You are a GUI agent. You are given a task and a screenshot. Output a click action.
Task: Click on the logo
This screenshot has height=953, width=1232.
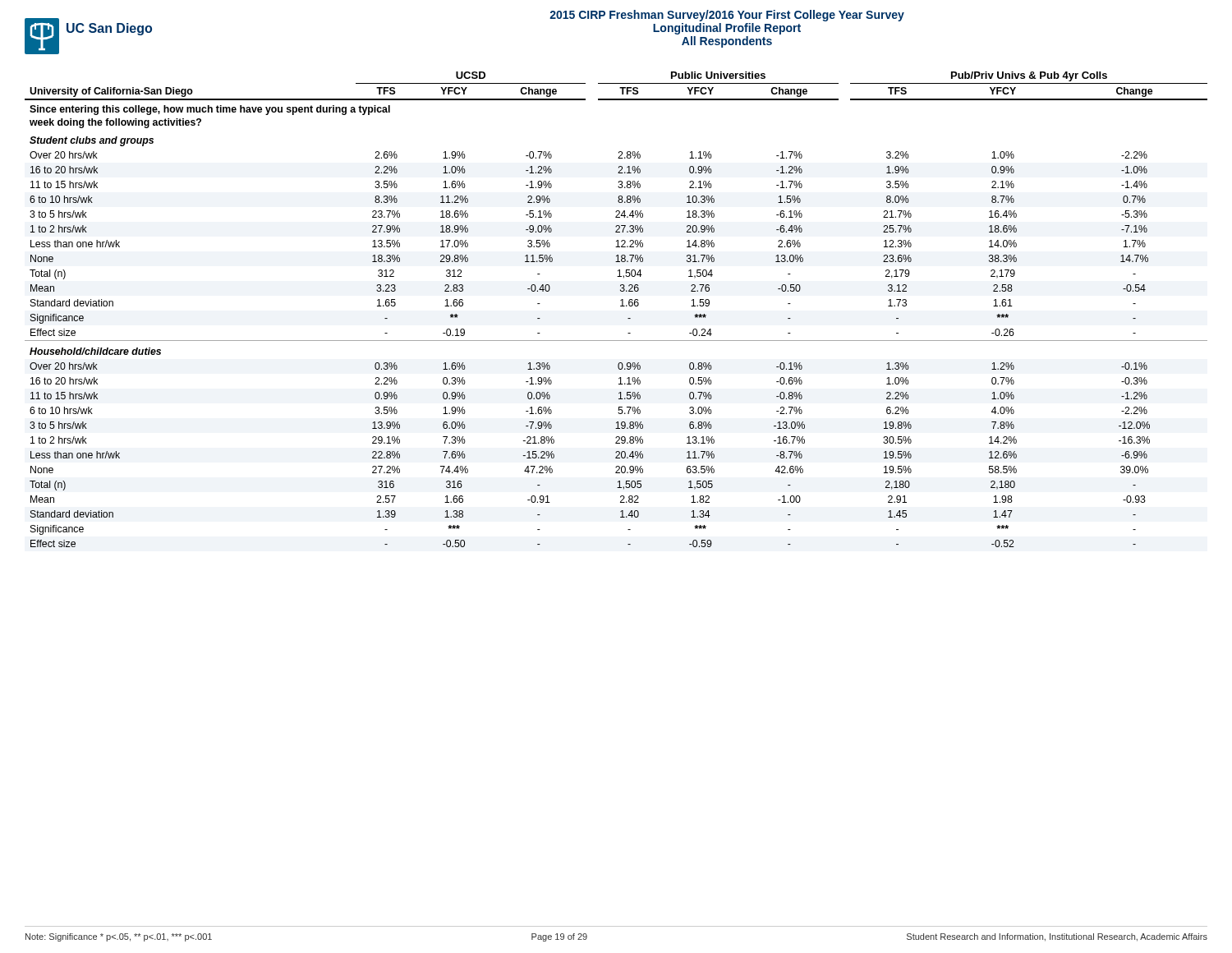(x=101, y=37)
